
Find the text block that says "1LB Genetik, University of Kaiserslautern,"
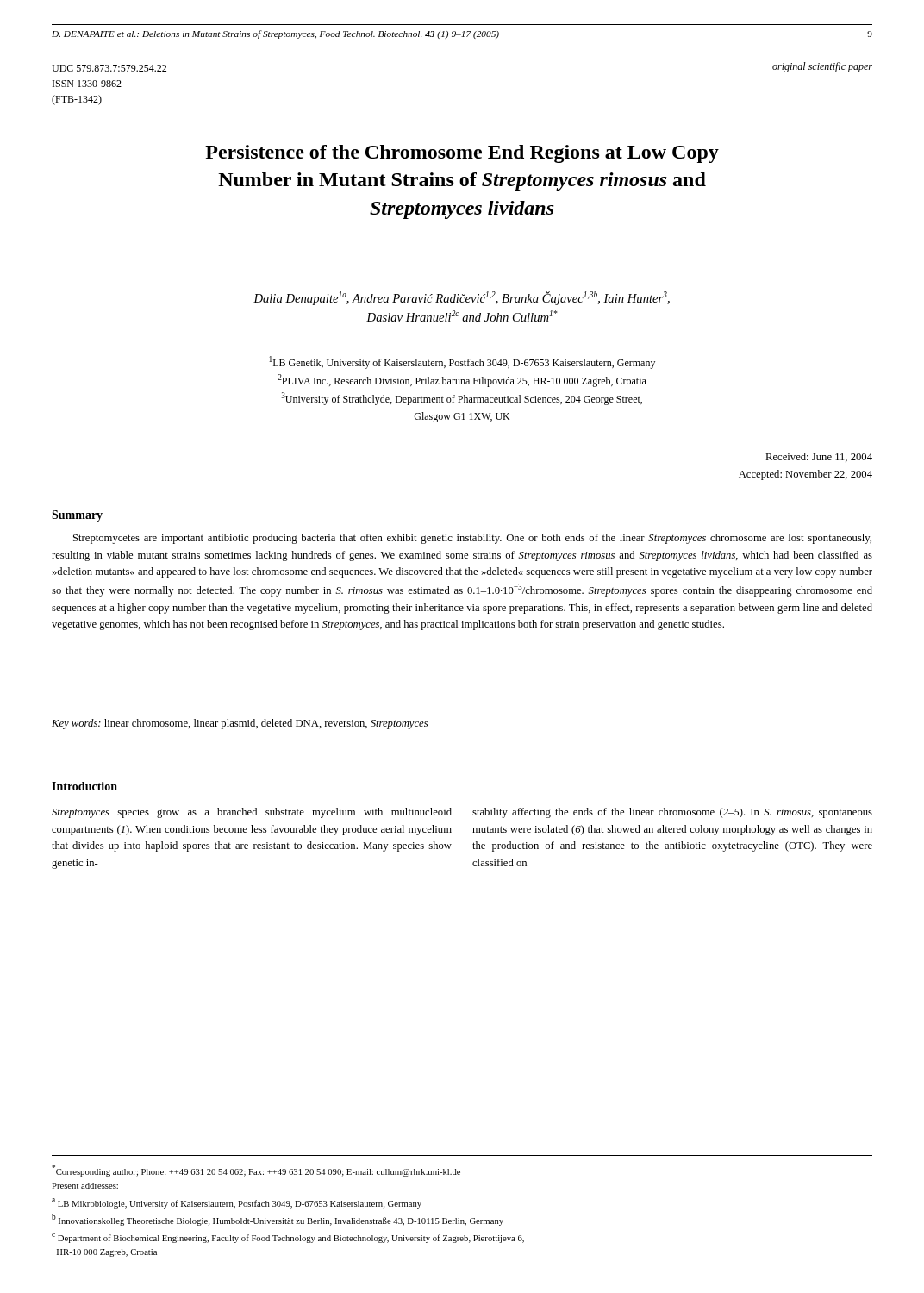[462, 389]
